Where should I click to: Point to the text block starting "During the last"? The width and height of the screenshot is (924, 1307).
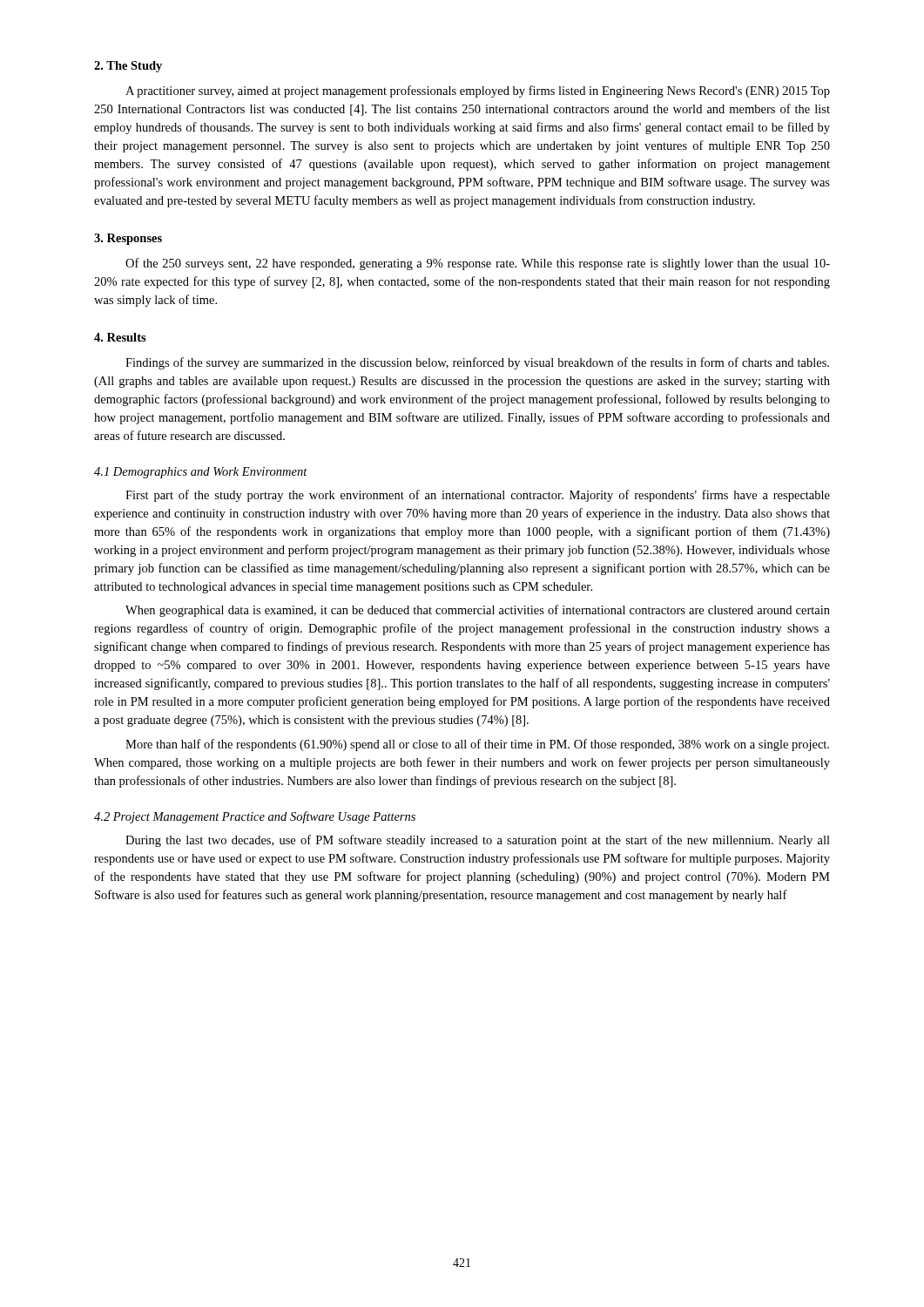pos(462,868)
